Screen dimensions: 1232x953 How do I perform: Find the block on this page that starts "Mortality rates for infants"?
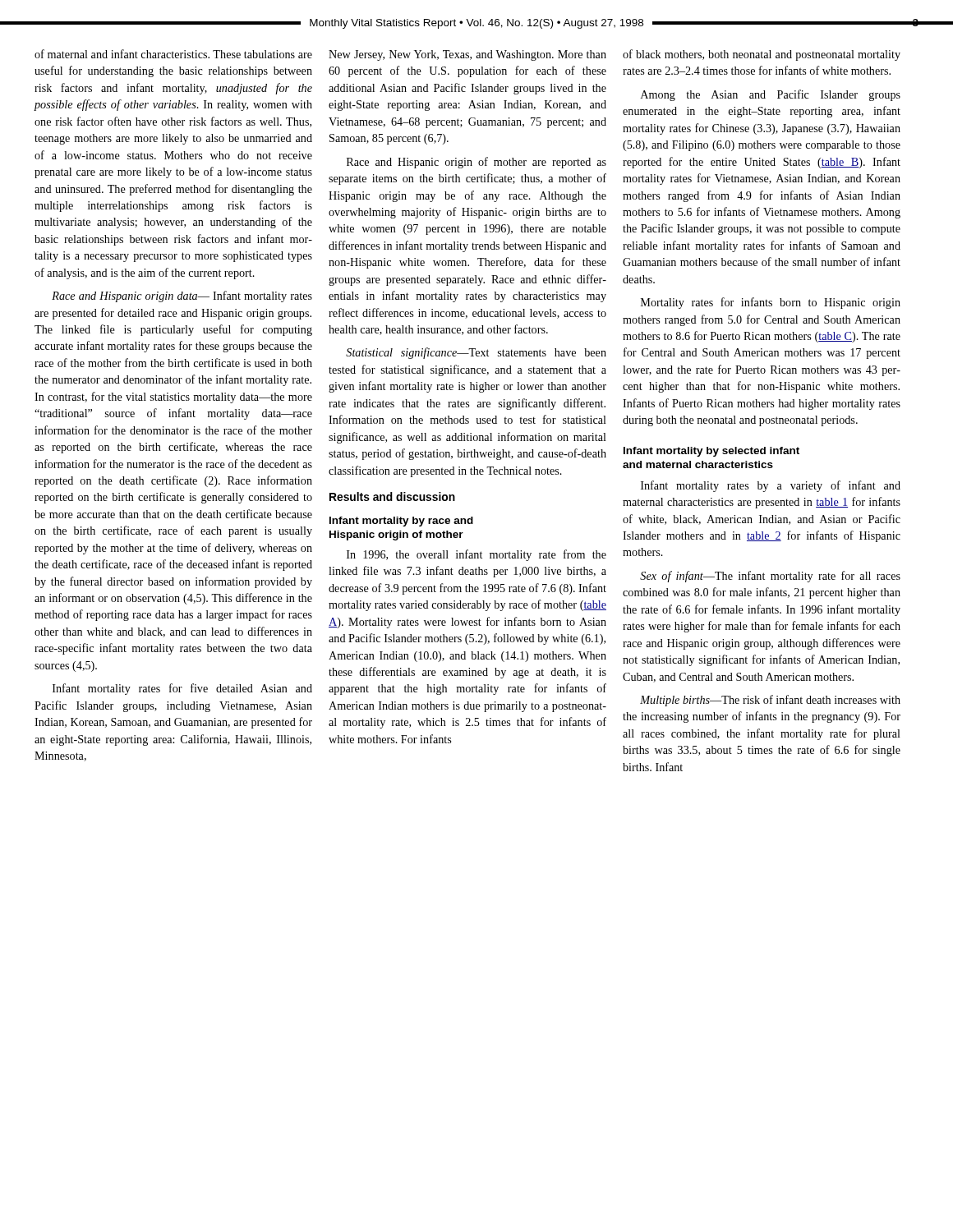coord(762,361)
